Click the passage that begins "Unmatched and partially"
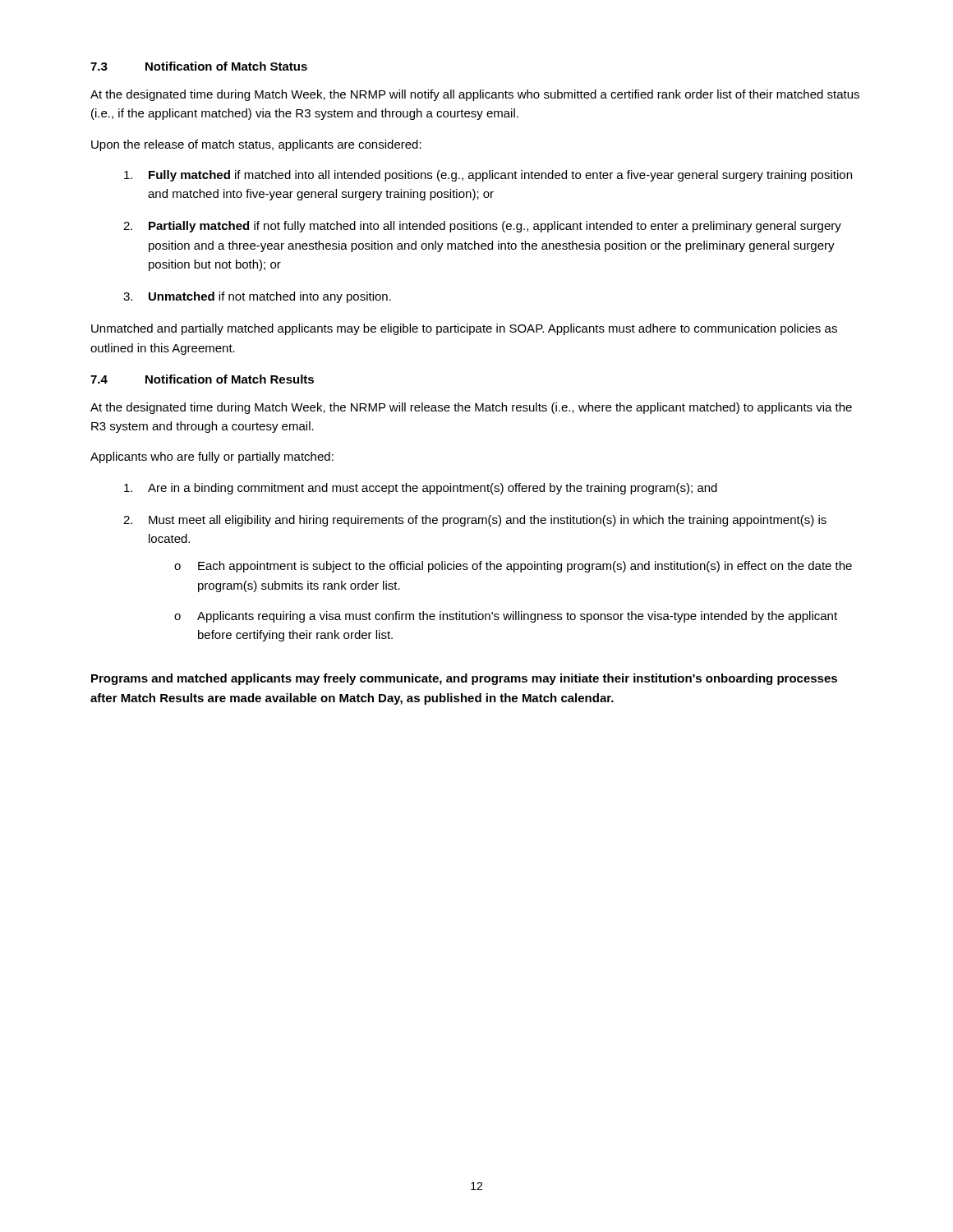953x1232 pixels. pos(464,338)
